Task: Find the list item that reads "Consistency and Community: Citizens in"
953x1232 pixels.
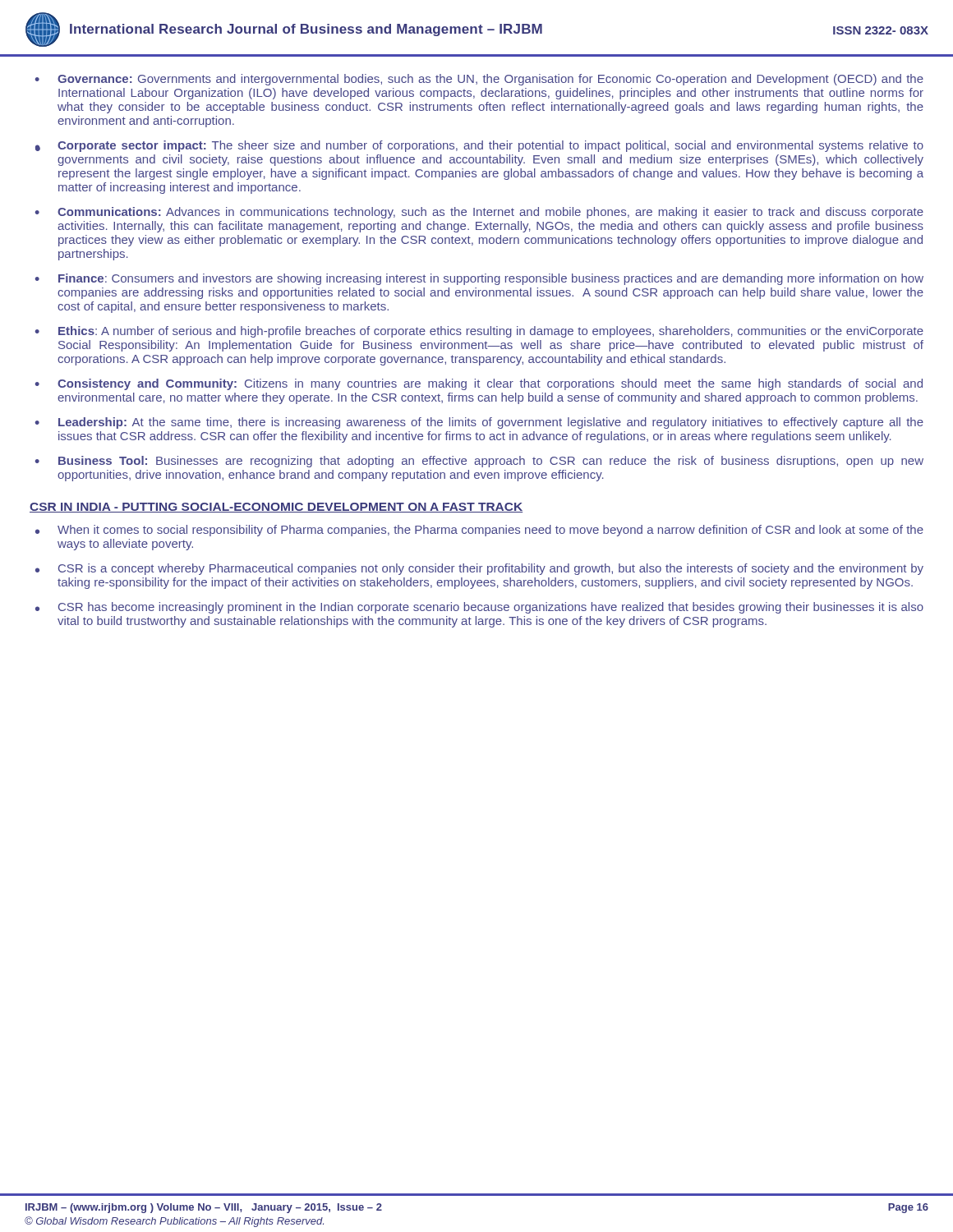Action: coord(490,390)
